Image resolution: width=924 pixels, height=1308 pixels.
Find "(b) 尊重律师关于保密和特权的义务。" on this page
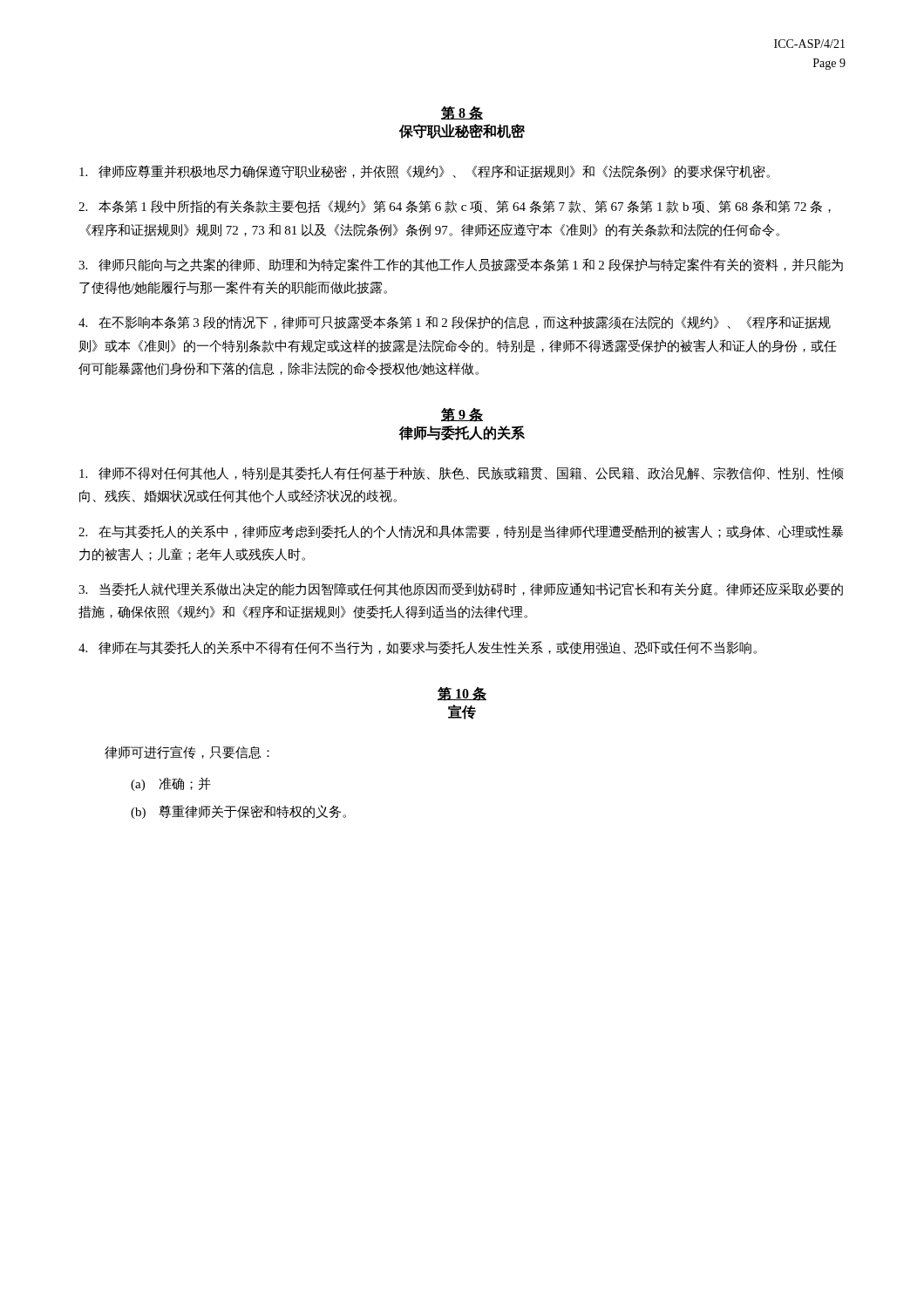click(x=243, y=812)
